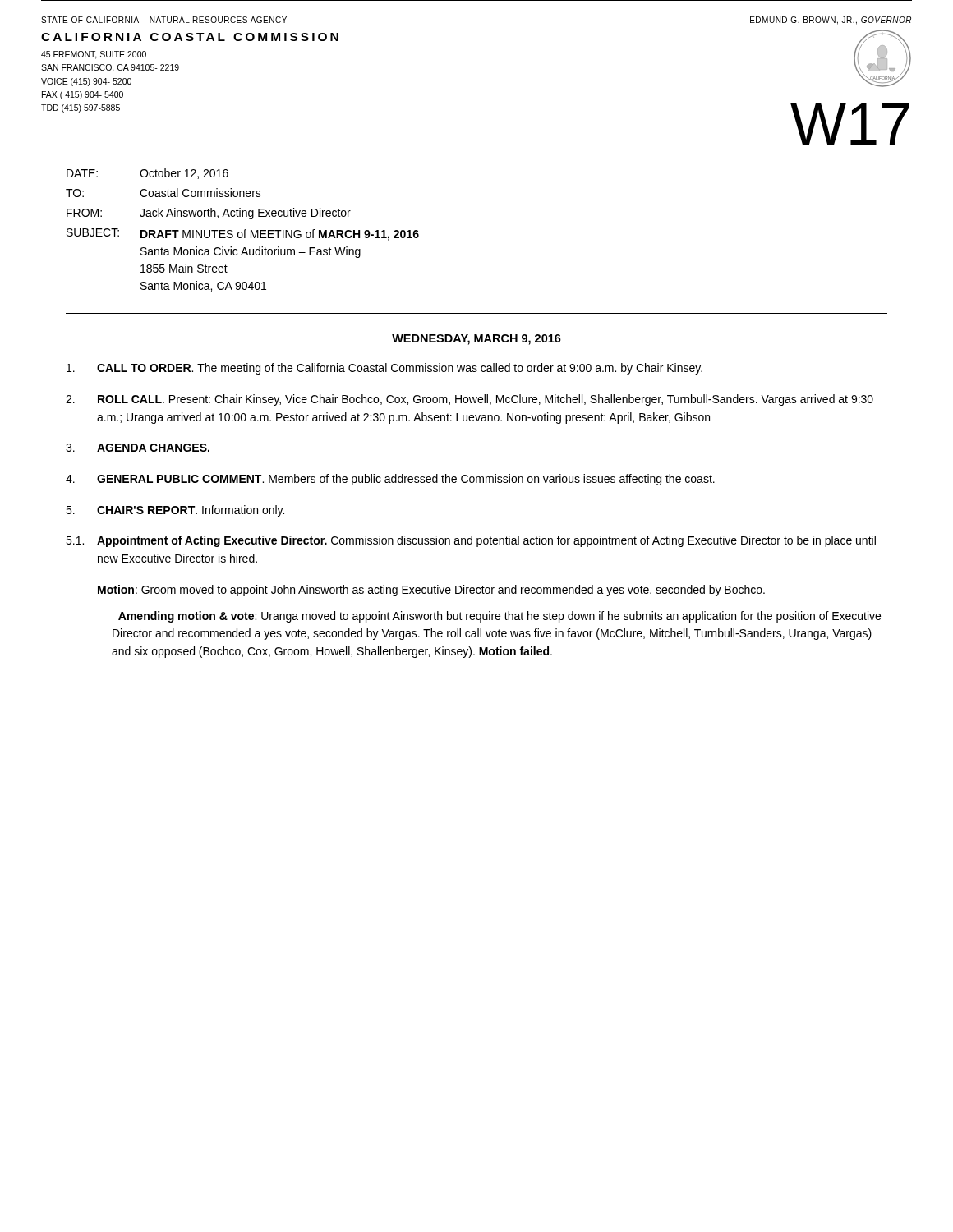This screenshot has height=1232, width=953.
Task: Click the passage that begins "4. GENERAL PUBLIC COMMENT."
Action: [x=476, y=480]
